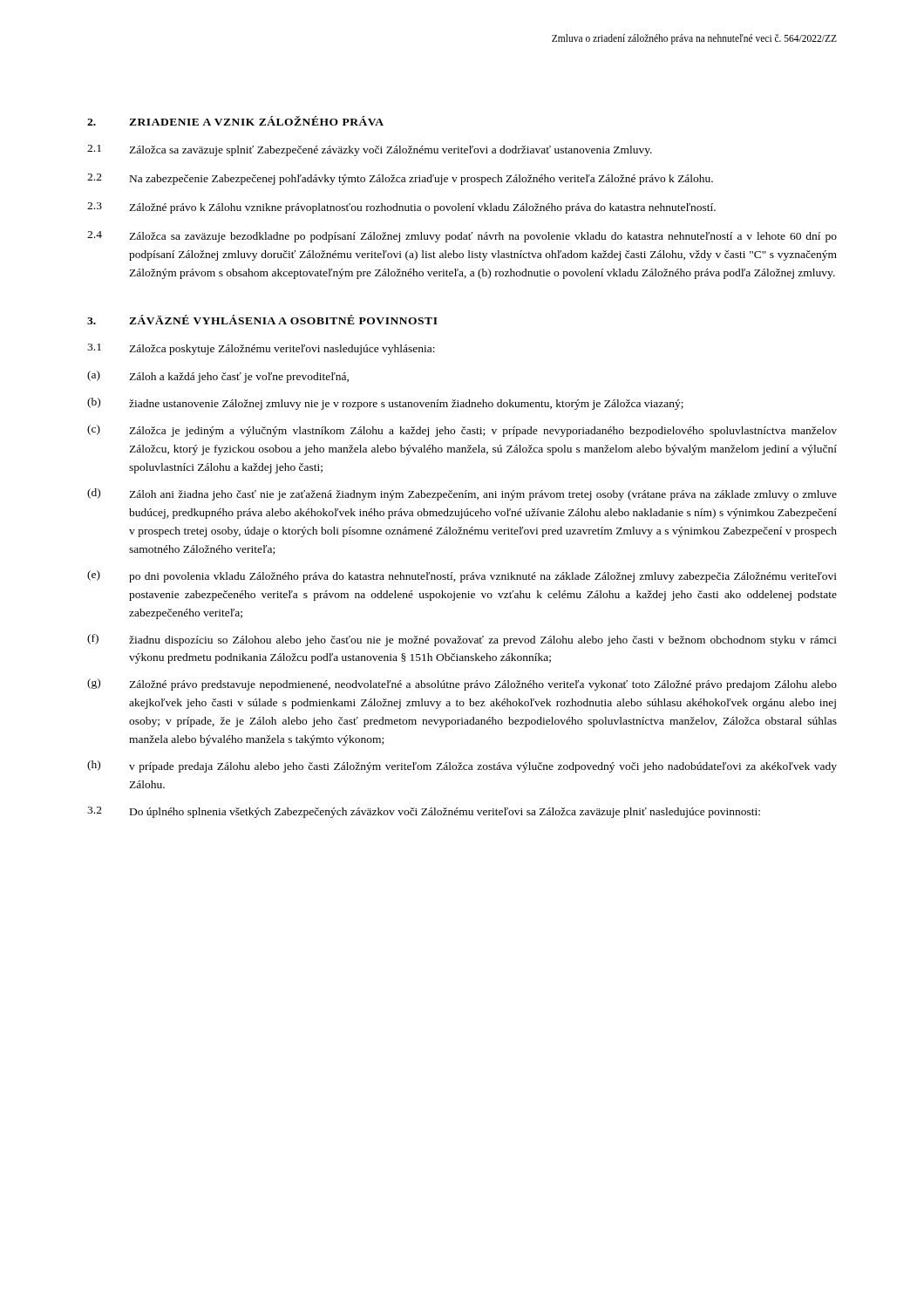Locate the block of text that opens with "(g) Záložné právo predstavuje"
This screenshot has width=924, height=1308.
[x=462, y=713]
